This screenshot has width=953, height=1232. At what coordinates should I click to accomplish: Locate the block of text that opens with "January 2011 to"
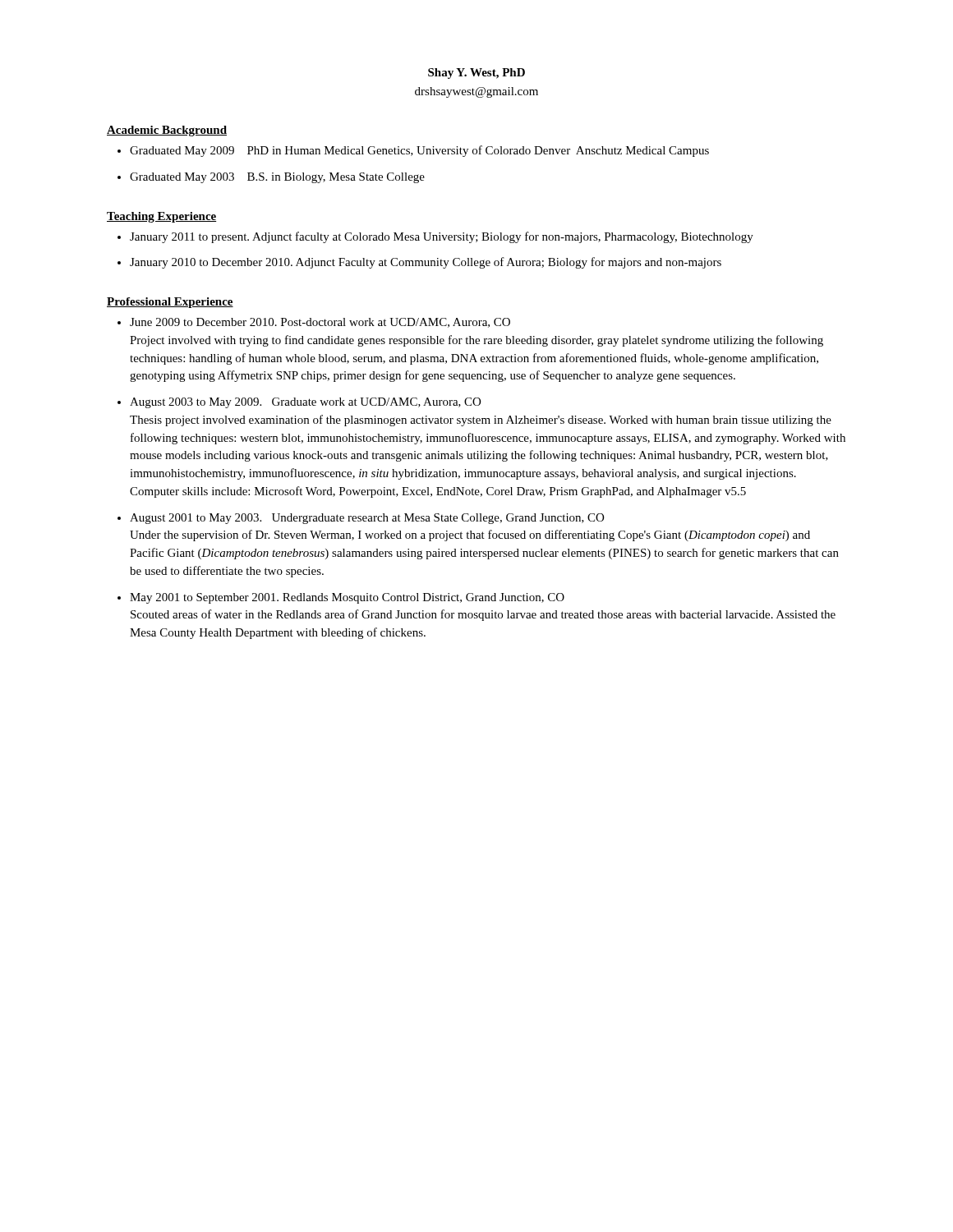click(441, 236)
